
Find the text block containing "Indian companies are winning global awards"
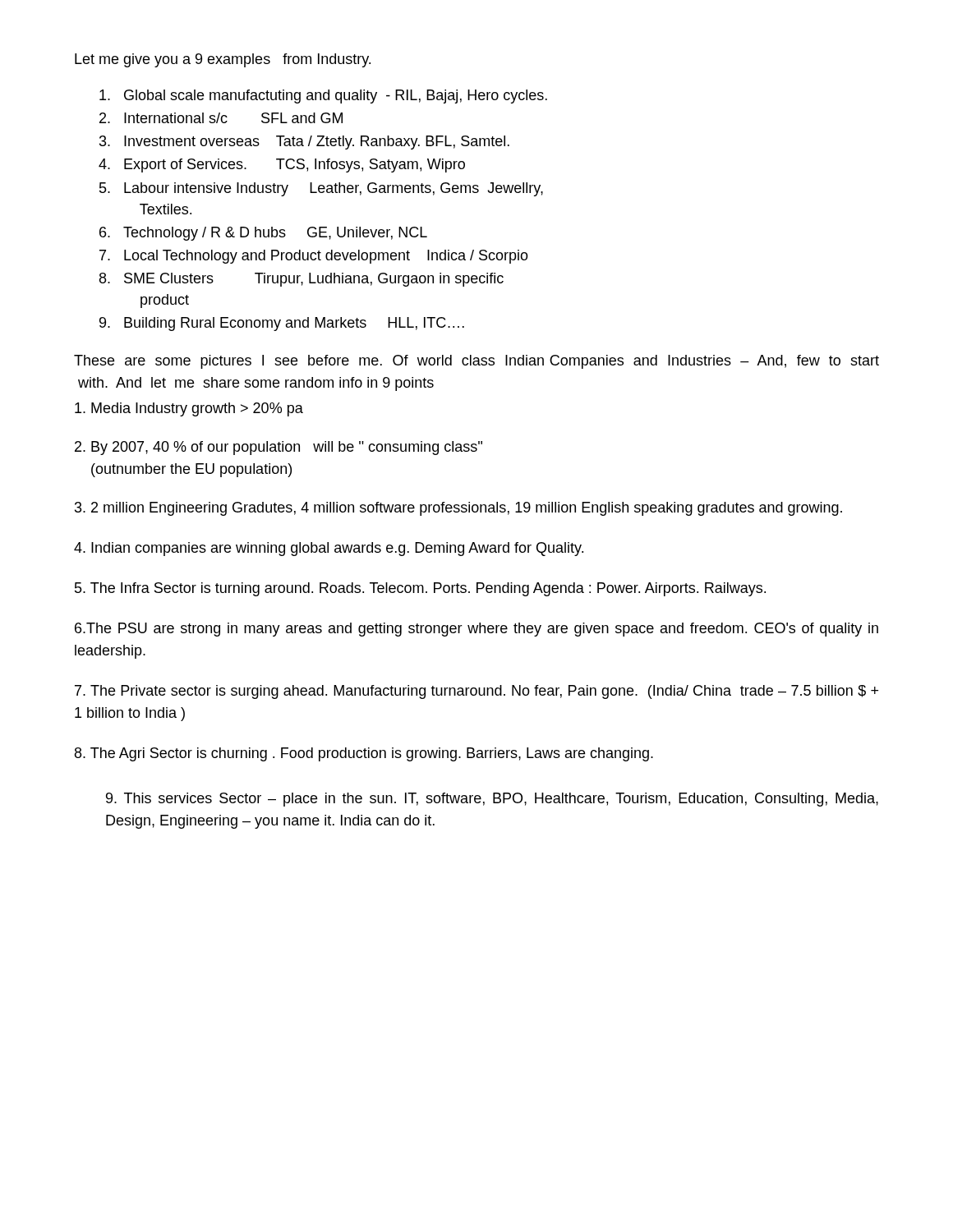coord(329,548)
